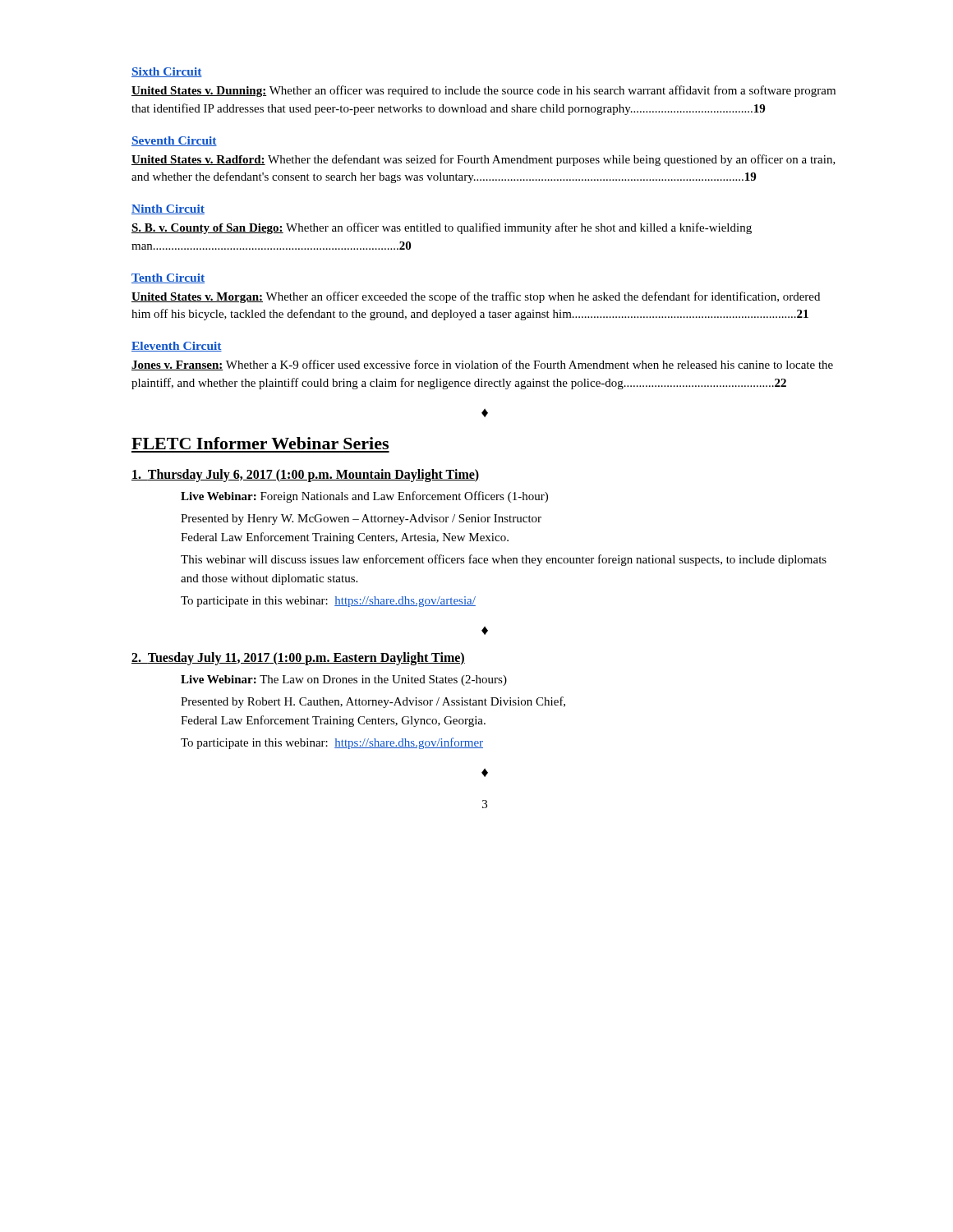The image size is (953, 1232).
Task: Locate the text "Seventh Circuit"
Action: tap(174, 140)
